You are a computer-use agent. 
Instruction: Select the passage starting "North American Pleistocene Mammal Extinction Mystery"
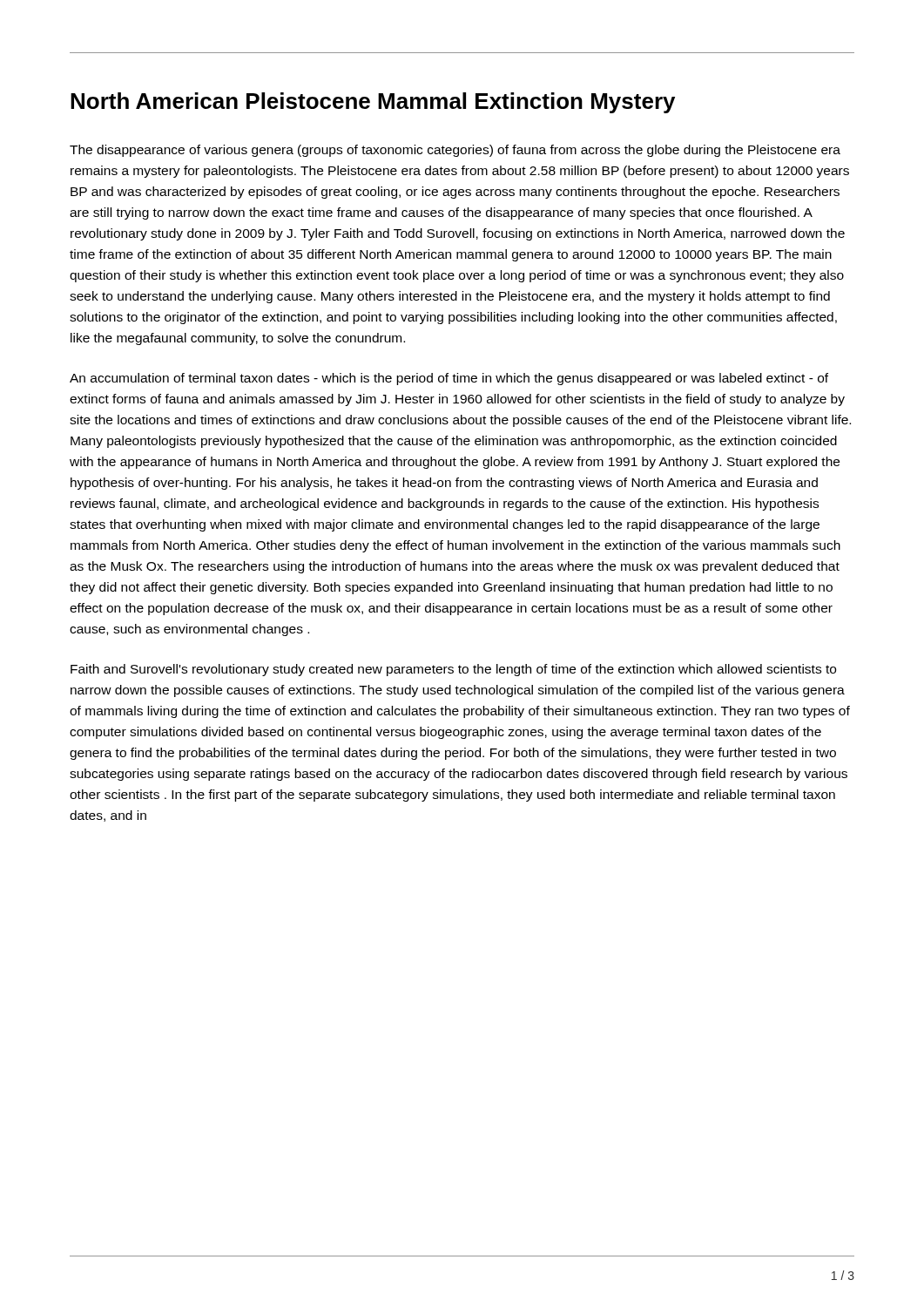tap(462, 101)
